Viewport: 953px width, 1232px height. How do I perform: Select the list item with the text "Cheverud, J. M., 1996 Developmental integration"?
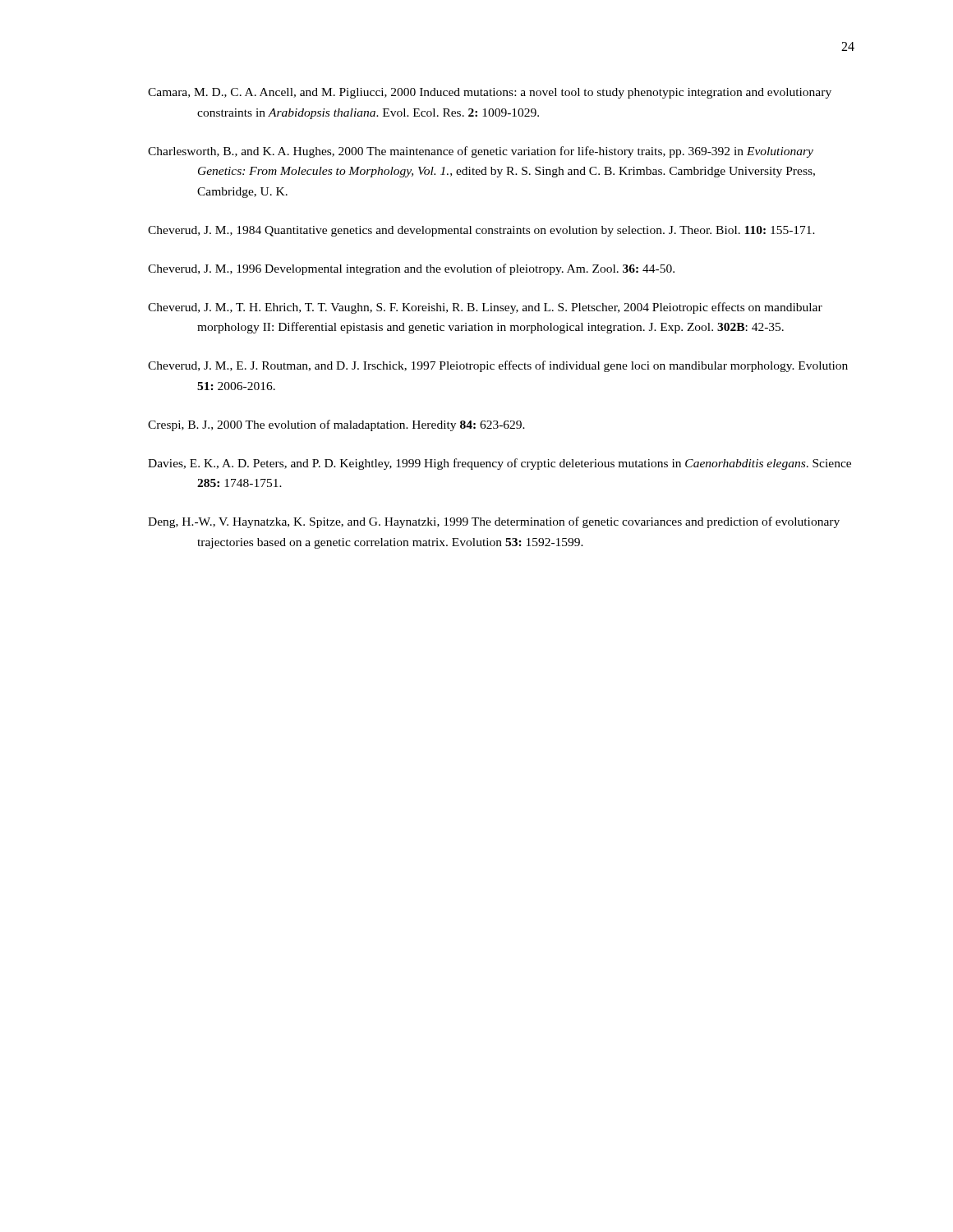[412, 268]
